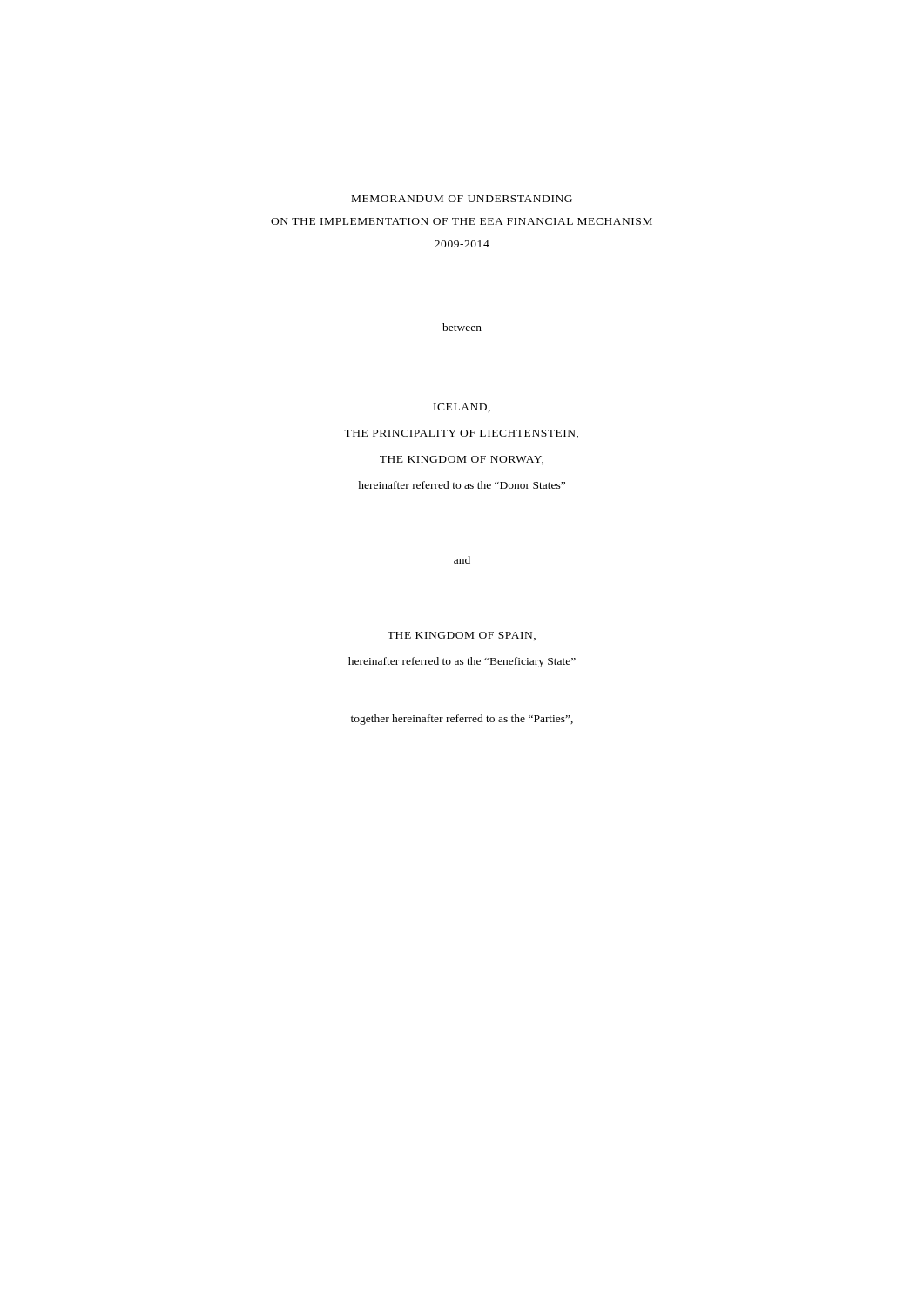This screenshot has width=924, height=1307.
Task: Find the text with the text "THE KINGDOM OF NORWAY,"
Action: pyautogui.click(x=462, y=459)
